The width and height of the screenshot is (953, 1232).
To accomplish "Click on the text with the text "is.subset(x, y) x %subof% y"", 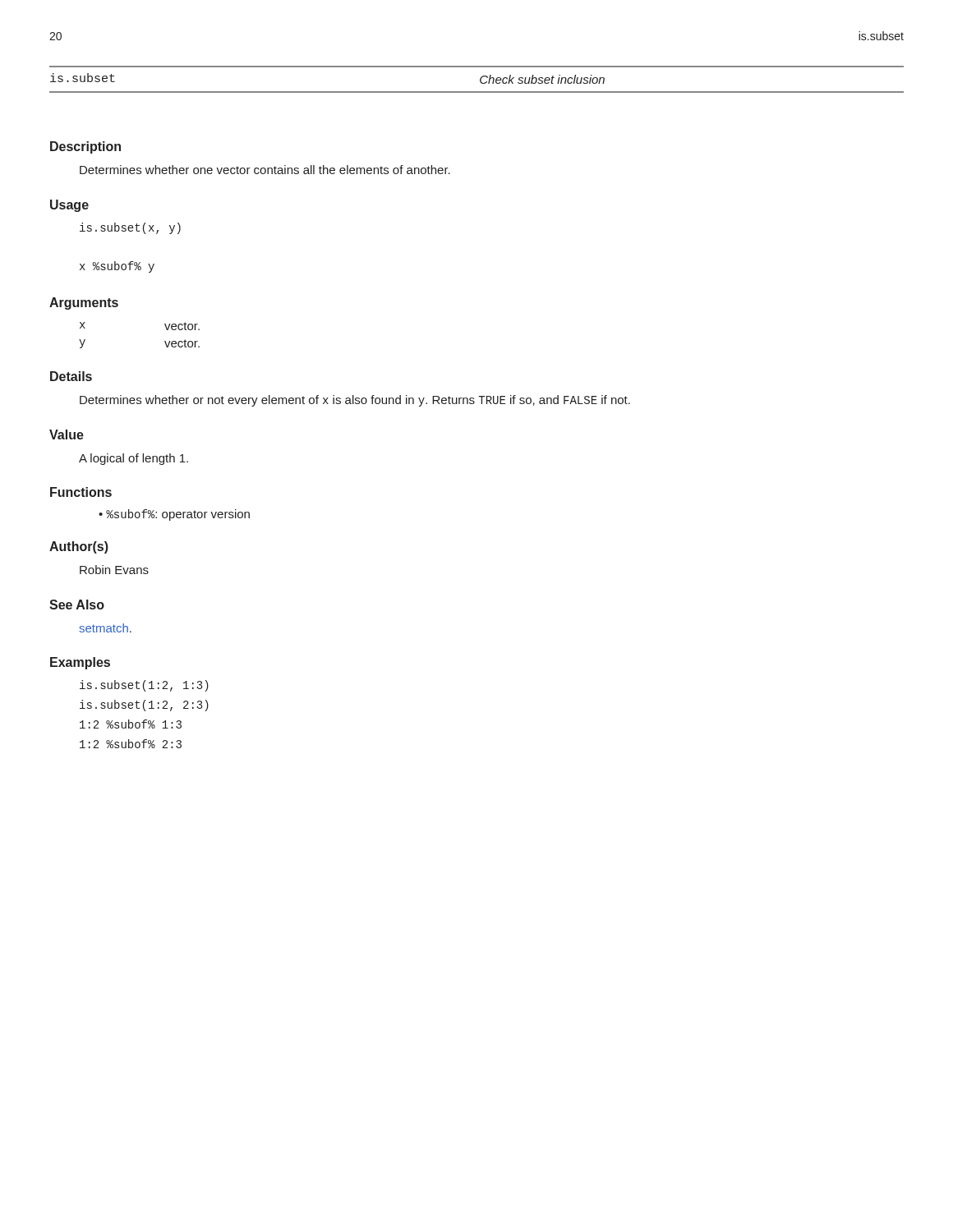I will click(130, 228).
